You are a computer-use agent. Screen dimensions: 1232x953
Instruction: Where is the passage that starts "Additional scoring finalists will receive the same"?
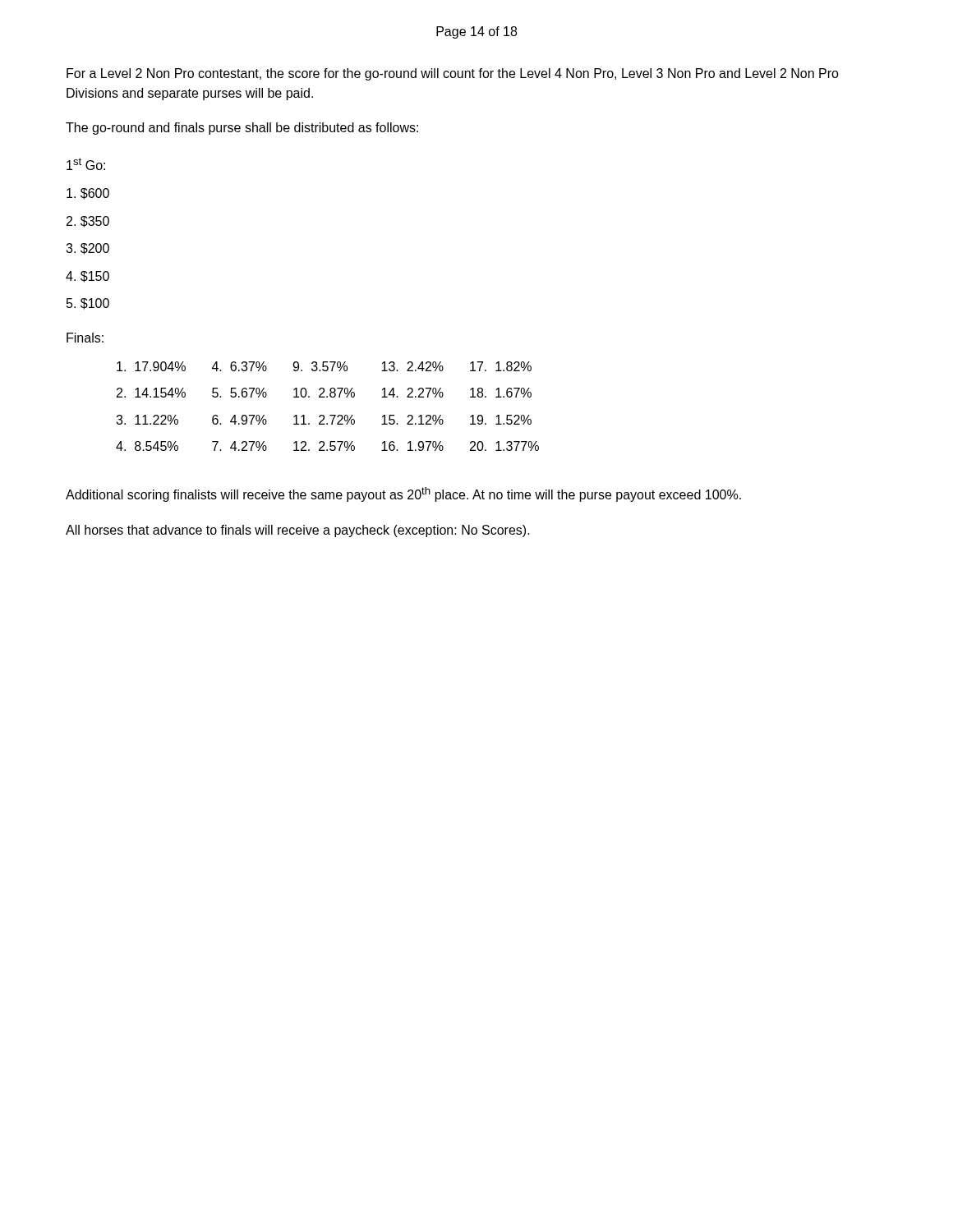[404, 494]
